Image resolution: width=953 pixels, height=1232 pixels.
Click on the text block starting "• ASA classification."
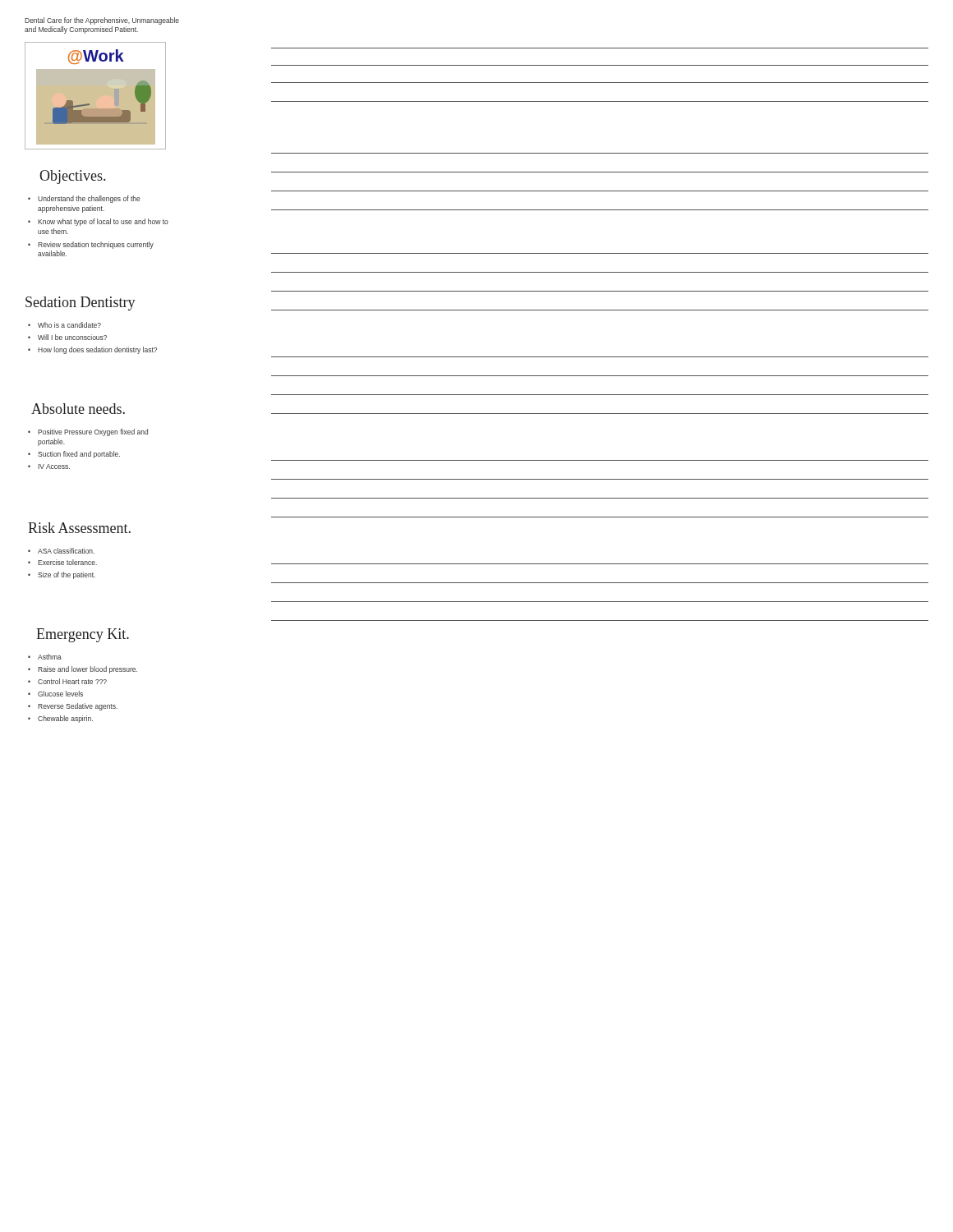pos(61,552)
